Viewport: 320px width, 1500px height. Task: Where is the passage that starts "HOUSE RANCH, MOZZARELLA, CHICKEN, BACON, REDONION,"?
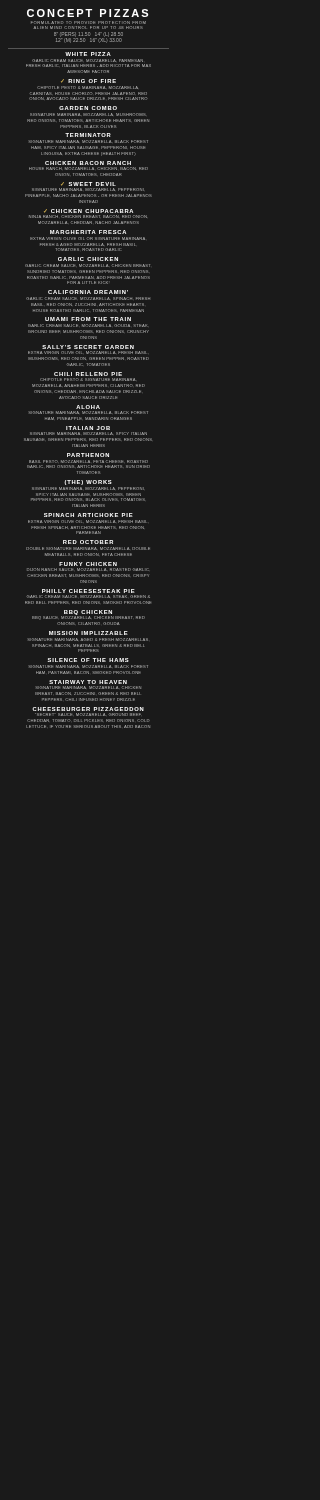pos(88,171)
